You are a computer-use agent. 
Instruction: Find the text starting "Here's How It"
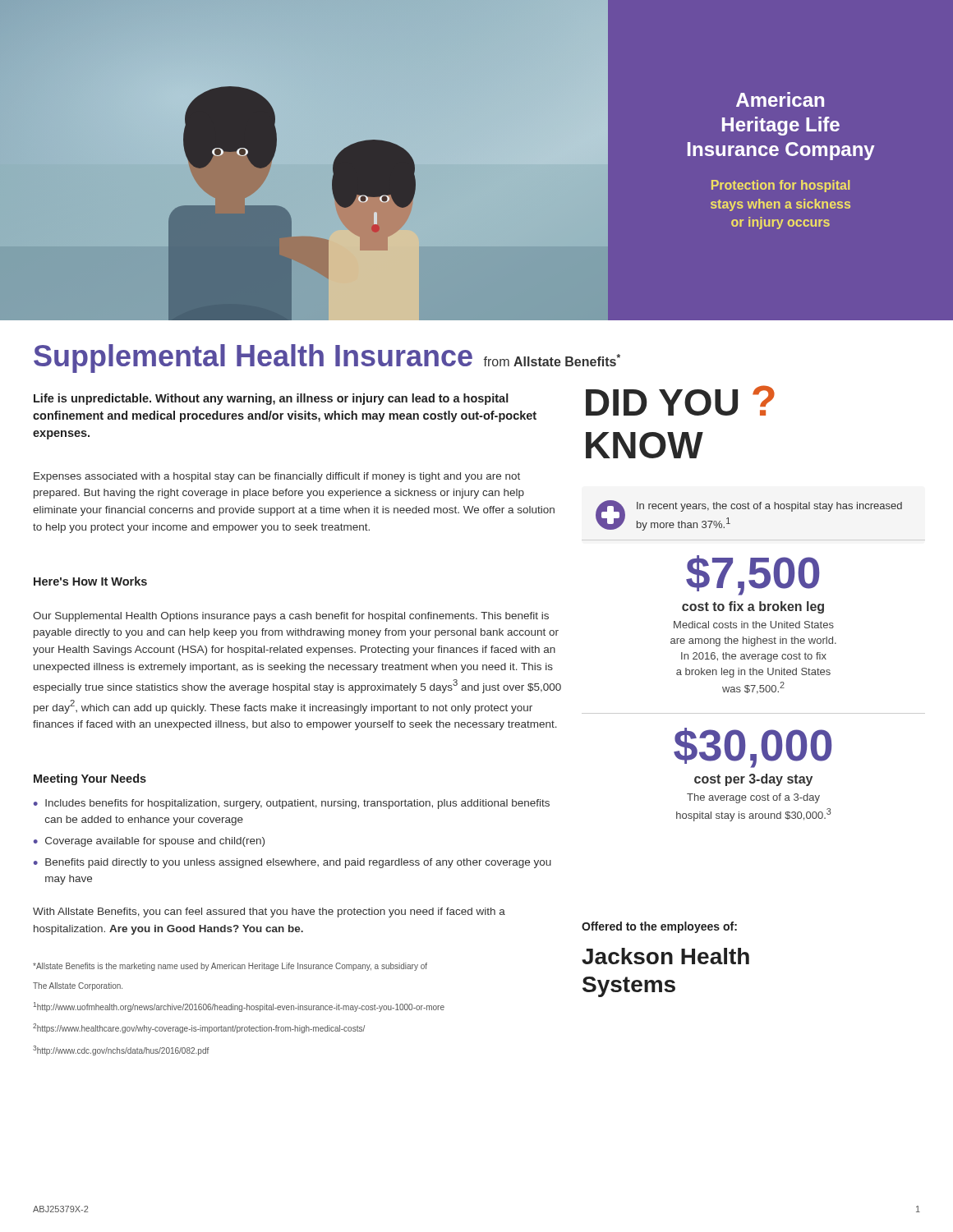[90, 581]
